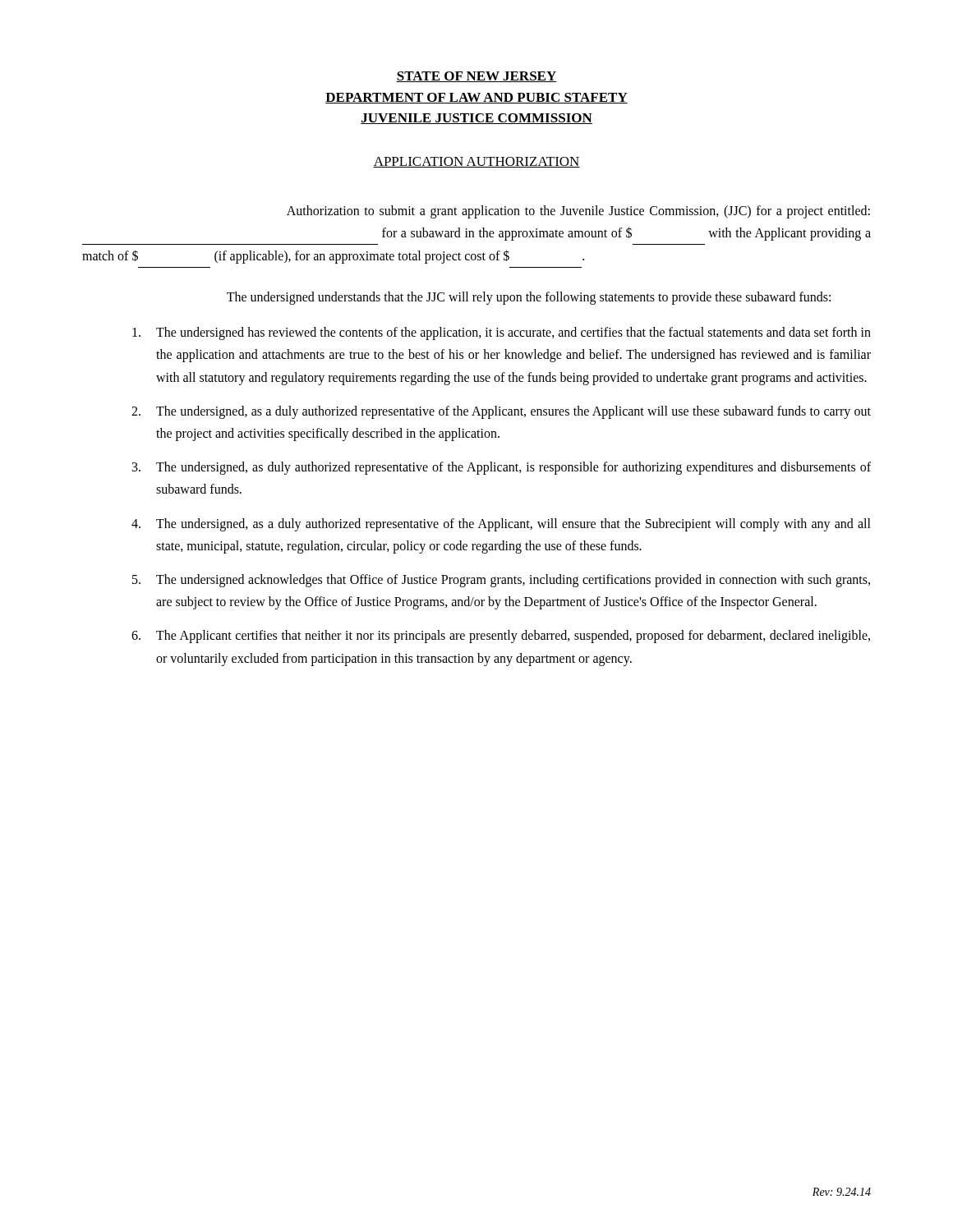This screenshot has width=953, height=1232.
Task: Where does it say "APPLICATION AUTHORIZATION"?
Action: 476,161
